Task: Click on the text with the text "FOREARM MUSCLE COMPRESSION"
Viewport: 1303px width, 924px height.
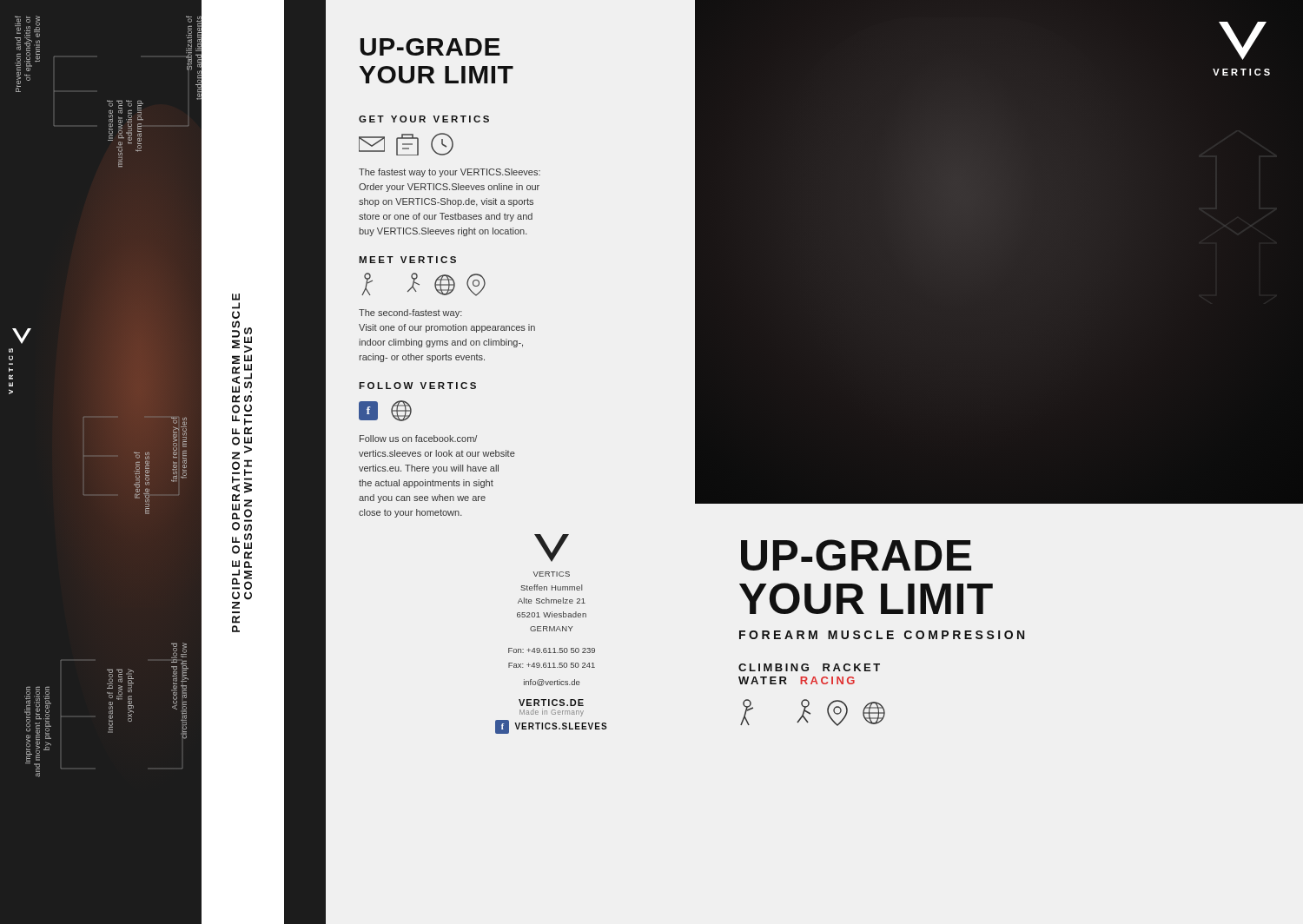Action: 883,635
